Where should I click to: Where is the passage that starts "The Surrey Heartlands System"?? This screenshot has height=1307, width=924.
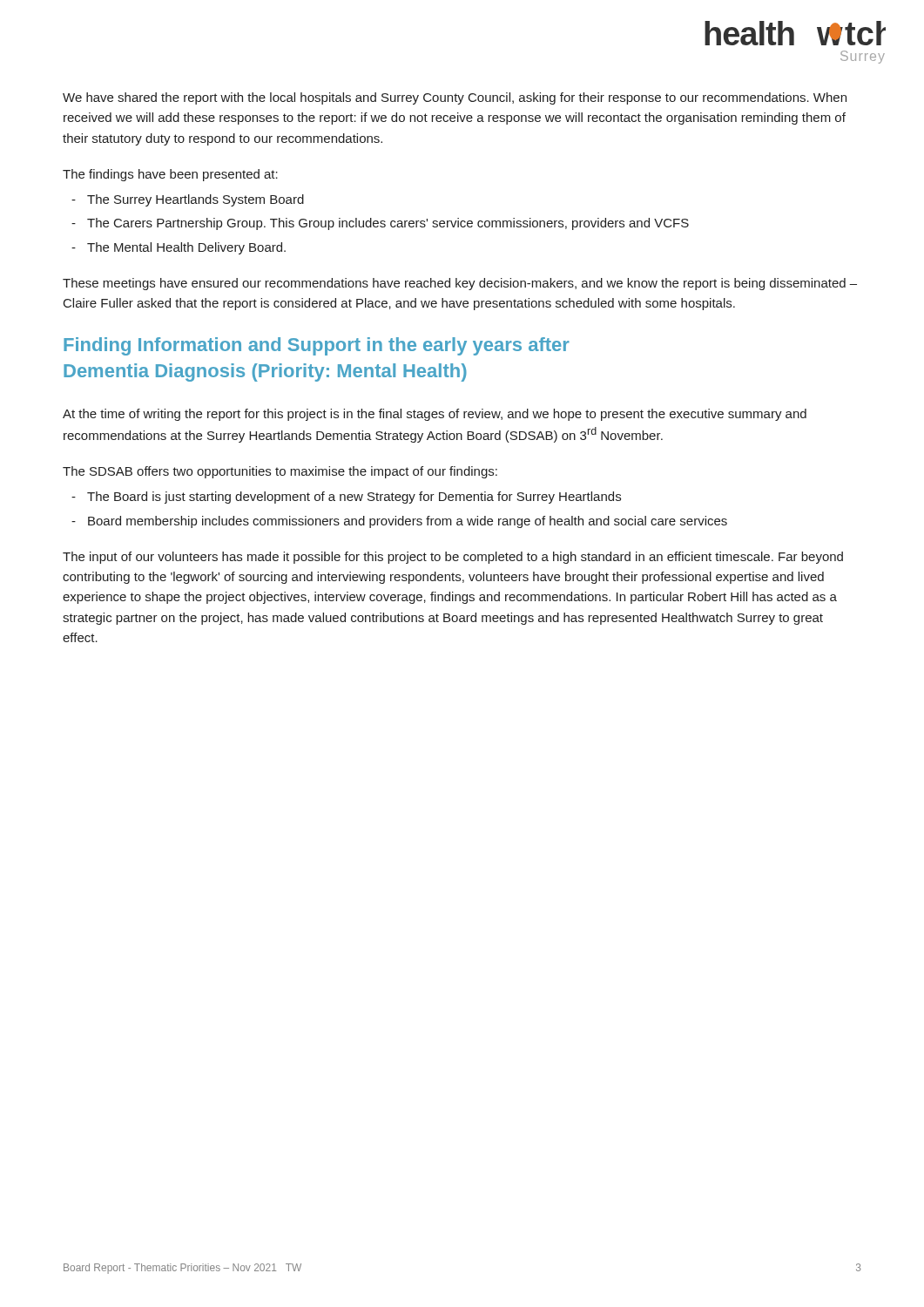point(196,199)
